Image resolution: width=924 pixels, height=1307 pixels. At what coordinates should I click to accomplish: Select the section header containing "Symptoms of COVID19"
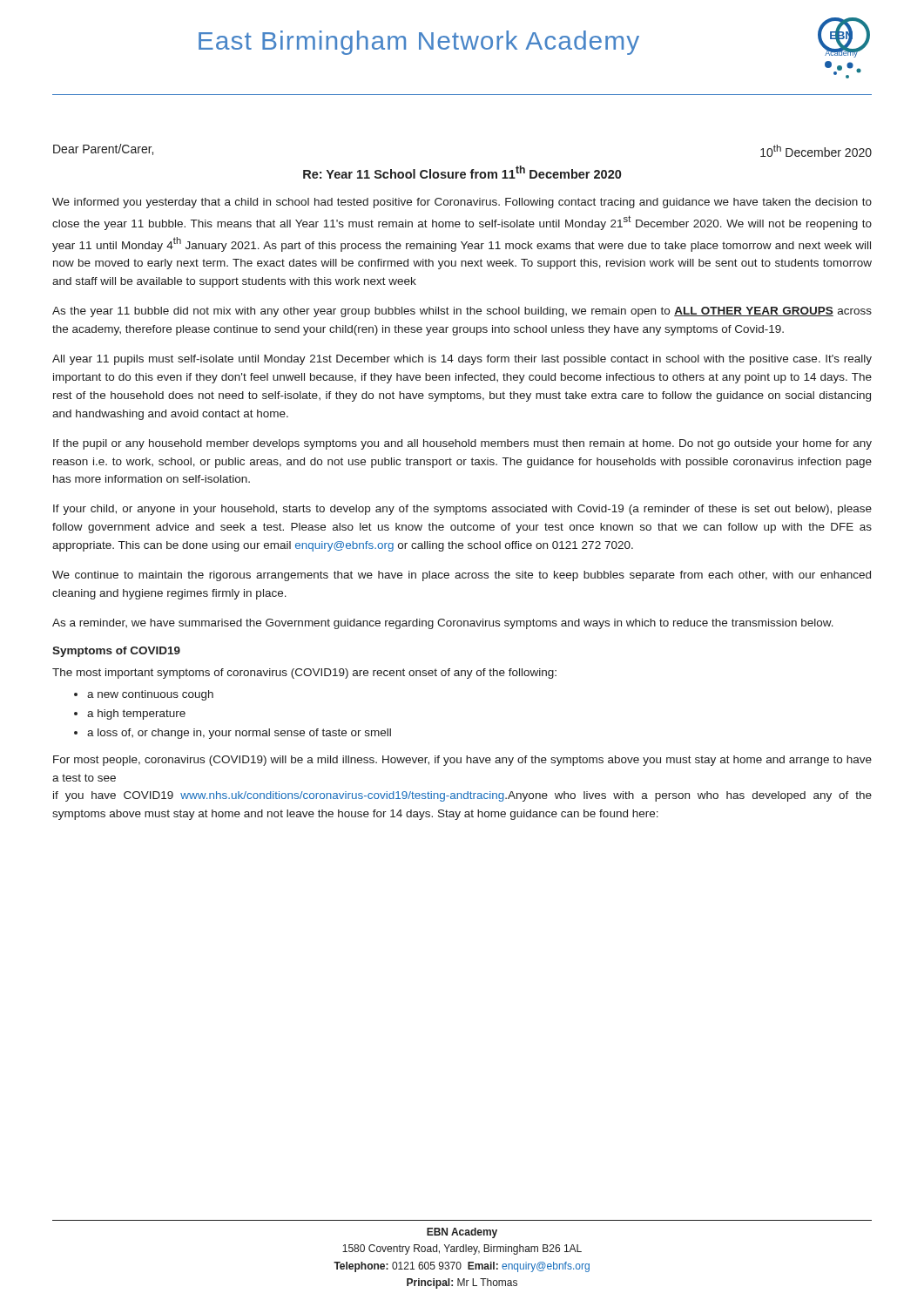116,650
